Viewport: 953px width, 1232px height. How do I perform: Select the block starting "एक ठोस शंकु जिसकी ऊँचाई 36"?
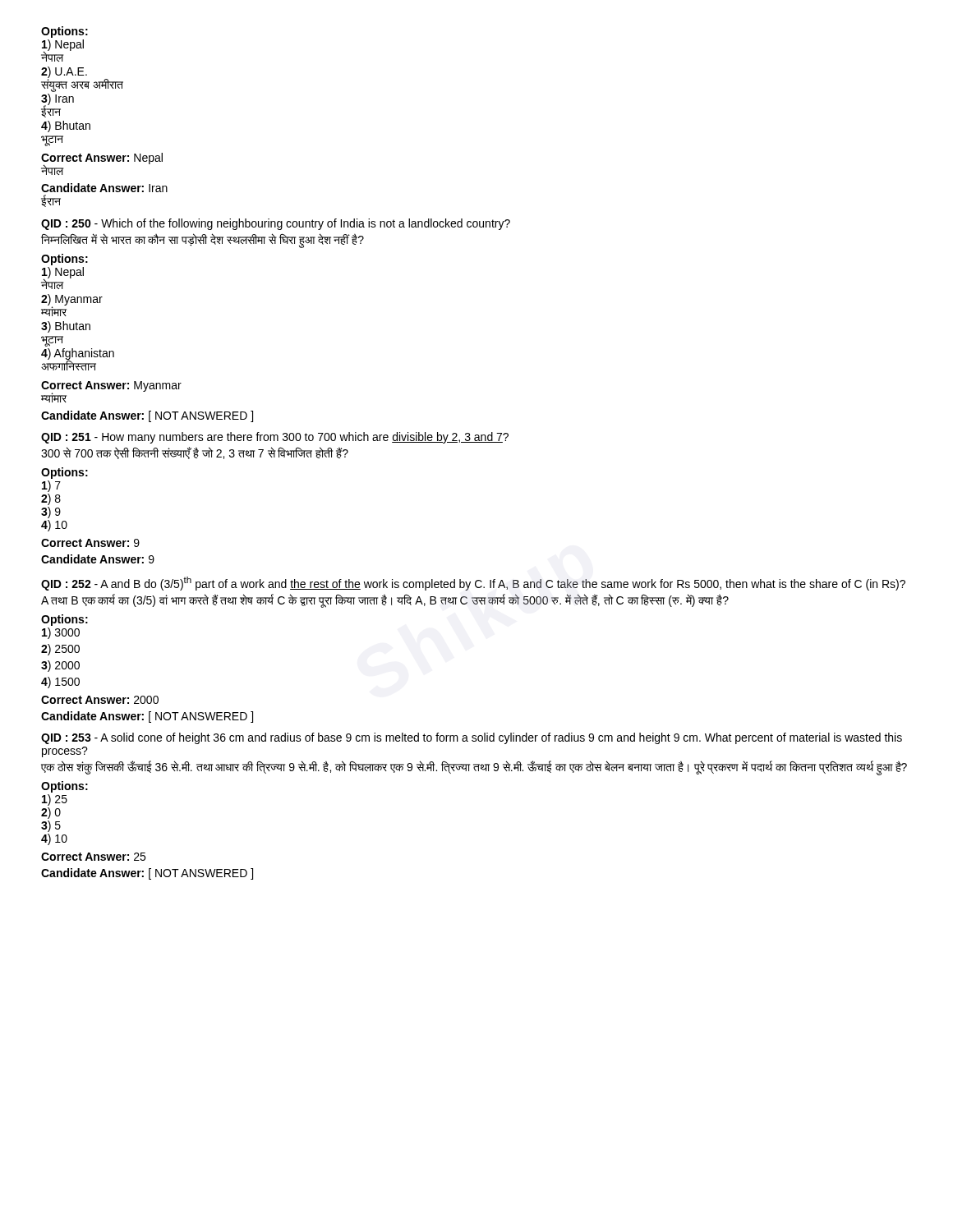[476, 767]
